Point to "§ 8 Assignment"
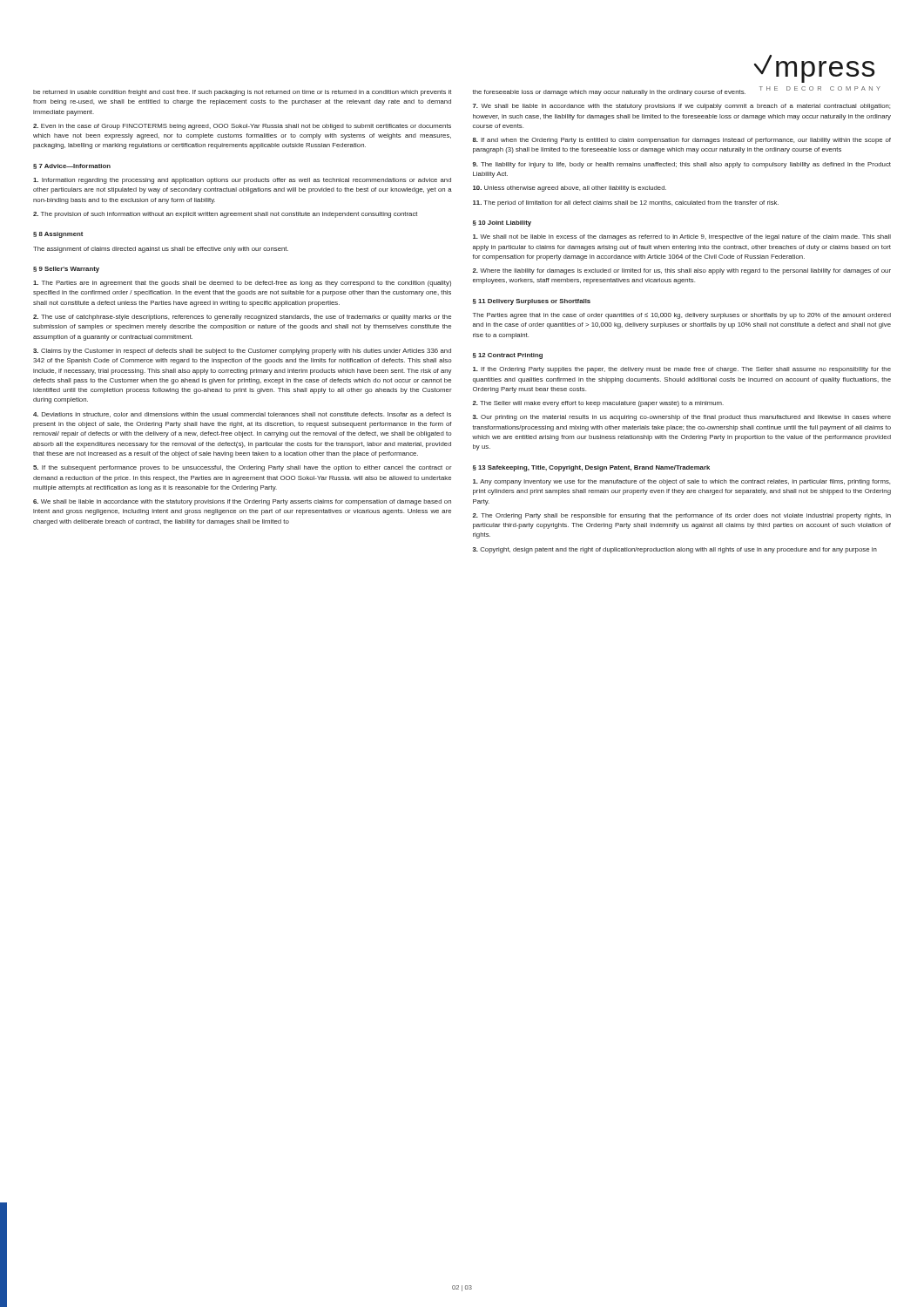This screenshot has height=1307, width=924. 58,234
